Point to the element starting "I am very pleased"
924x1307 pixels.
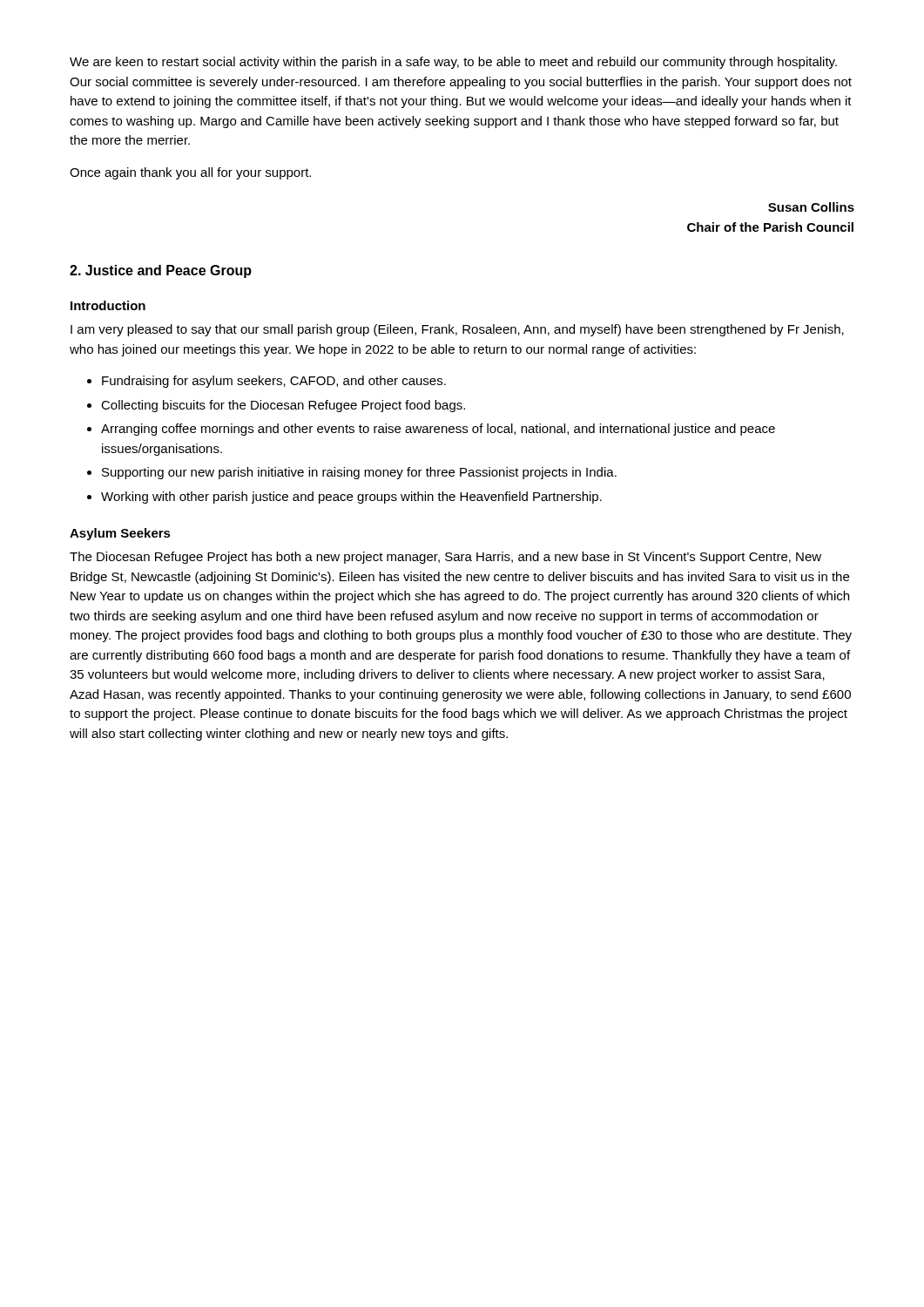pyautogui.click(x=457, y=339)
